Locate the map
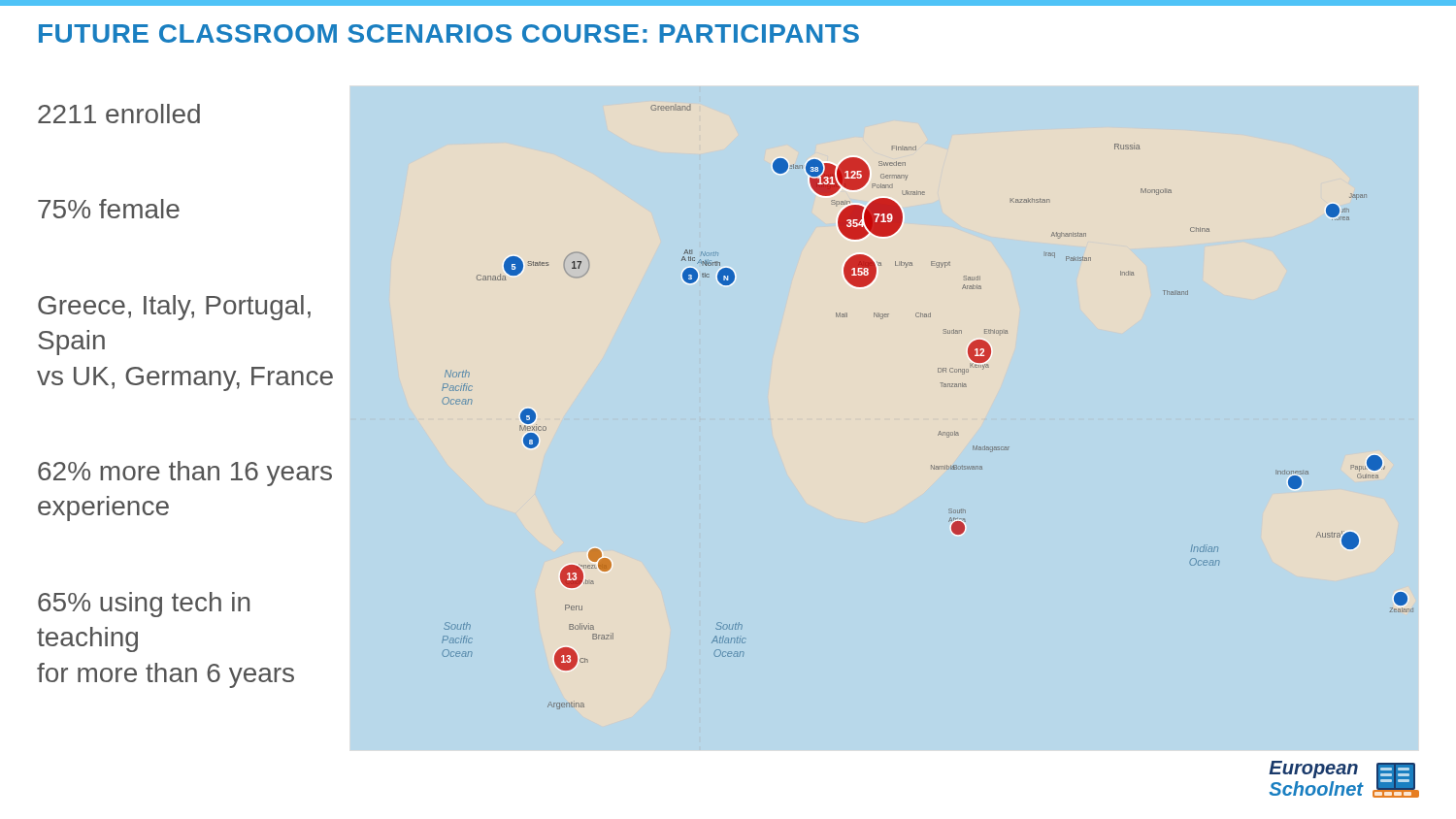1456x819 pixels. click(x=884, y=418)
